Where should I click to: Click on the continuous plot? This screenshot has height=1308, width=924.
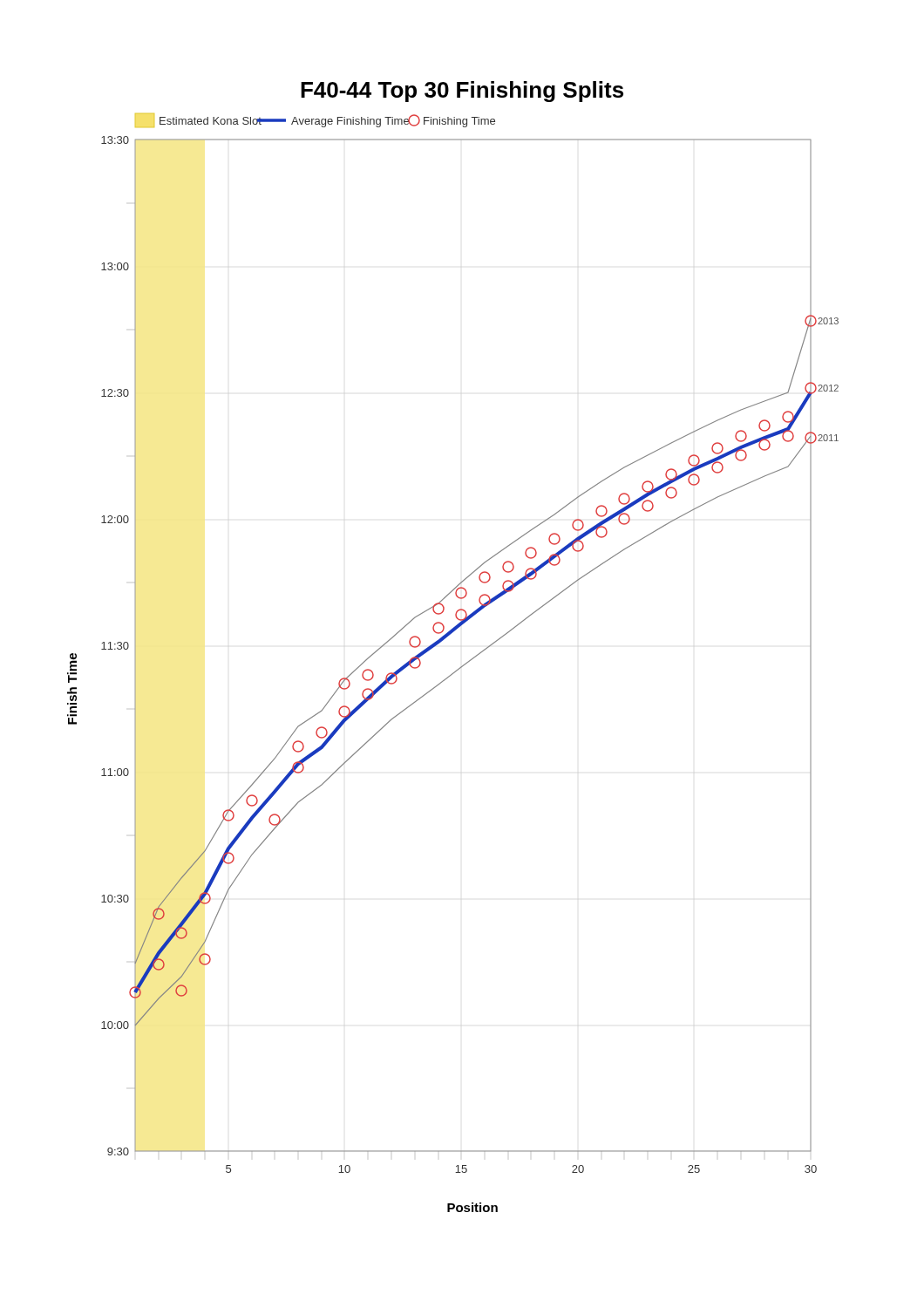pyautogui.click(x=462, y=654)
